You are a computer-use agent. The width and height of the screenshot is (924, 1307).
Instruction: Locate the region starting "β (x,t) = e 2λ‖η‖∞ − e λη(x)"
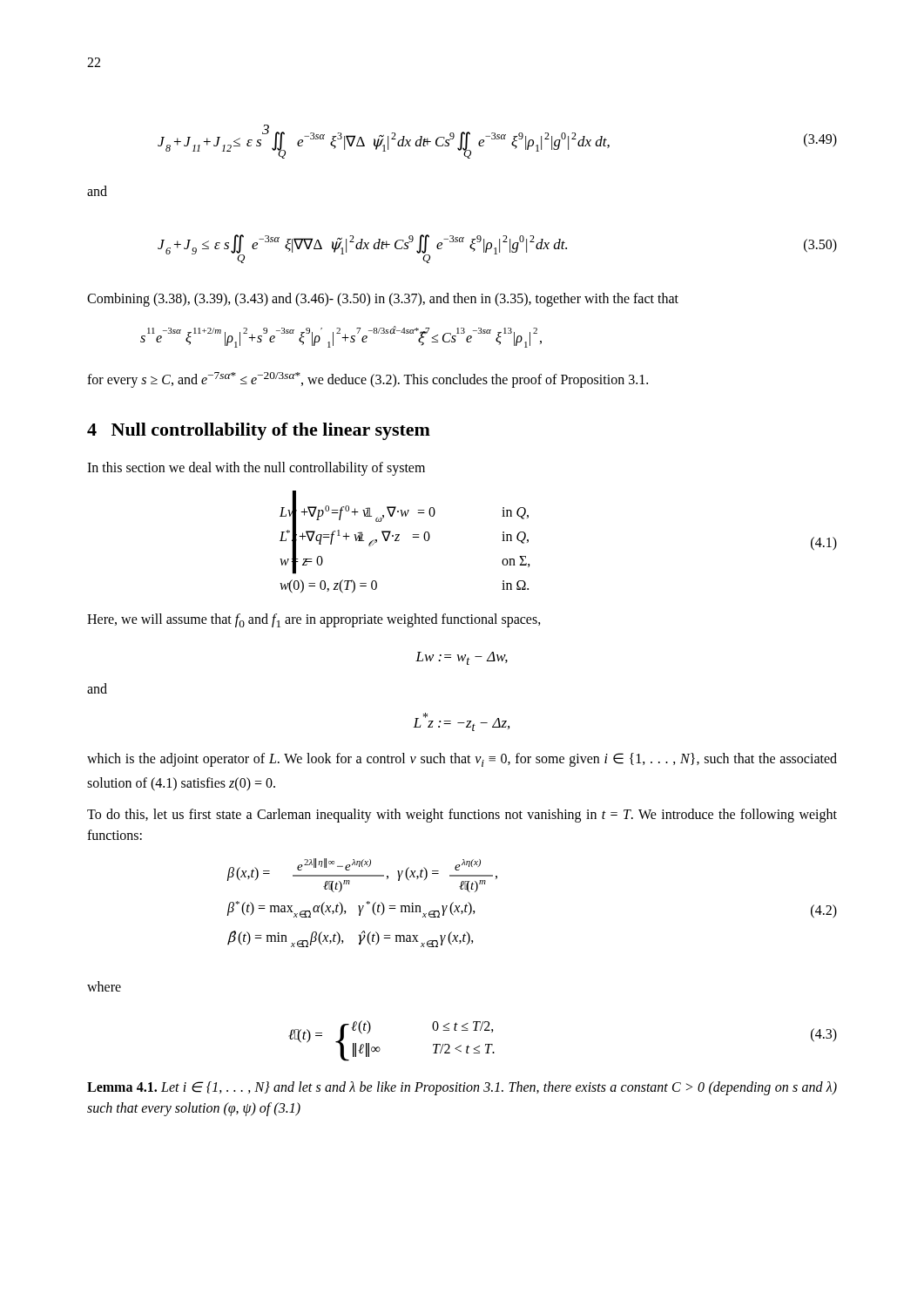(362, 875)
